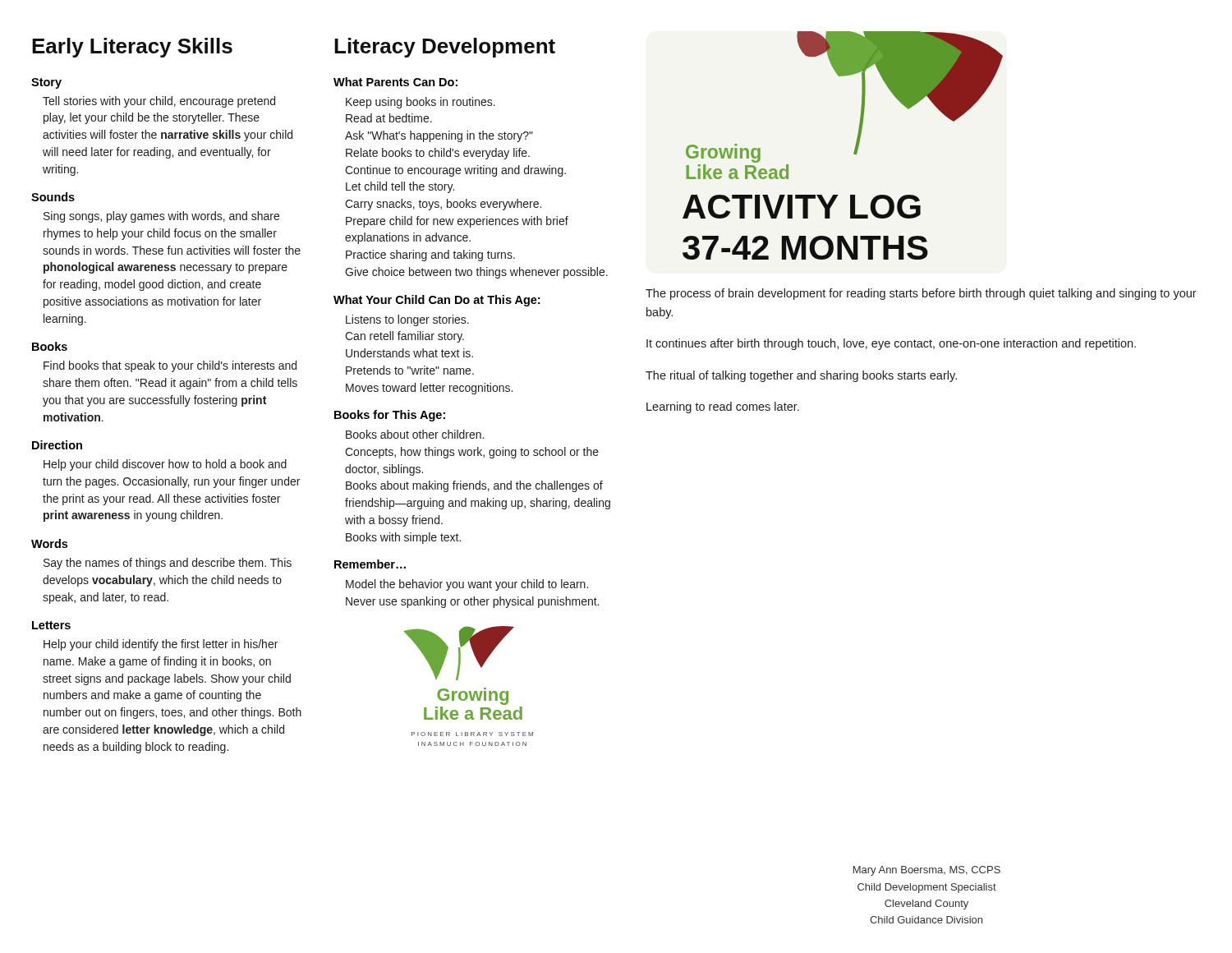This screenshot has width=1232, height=953.
Task: Find the list item that reads "Concepts, how things"
Action: pos(472,460)
